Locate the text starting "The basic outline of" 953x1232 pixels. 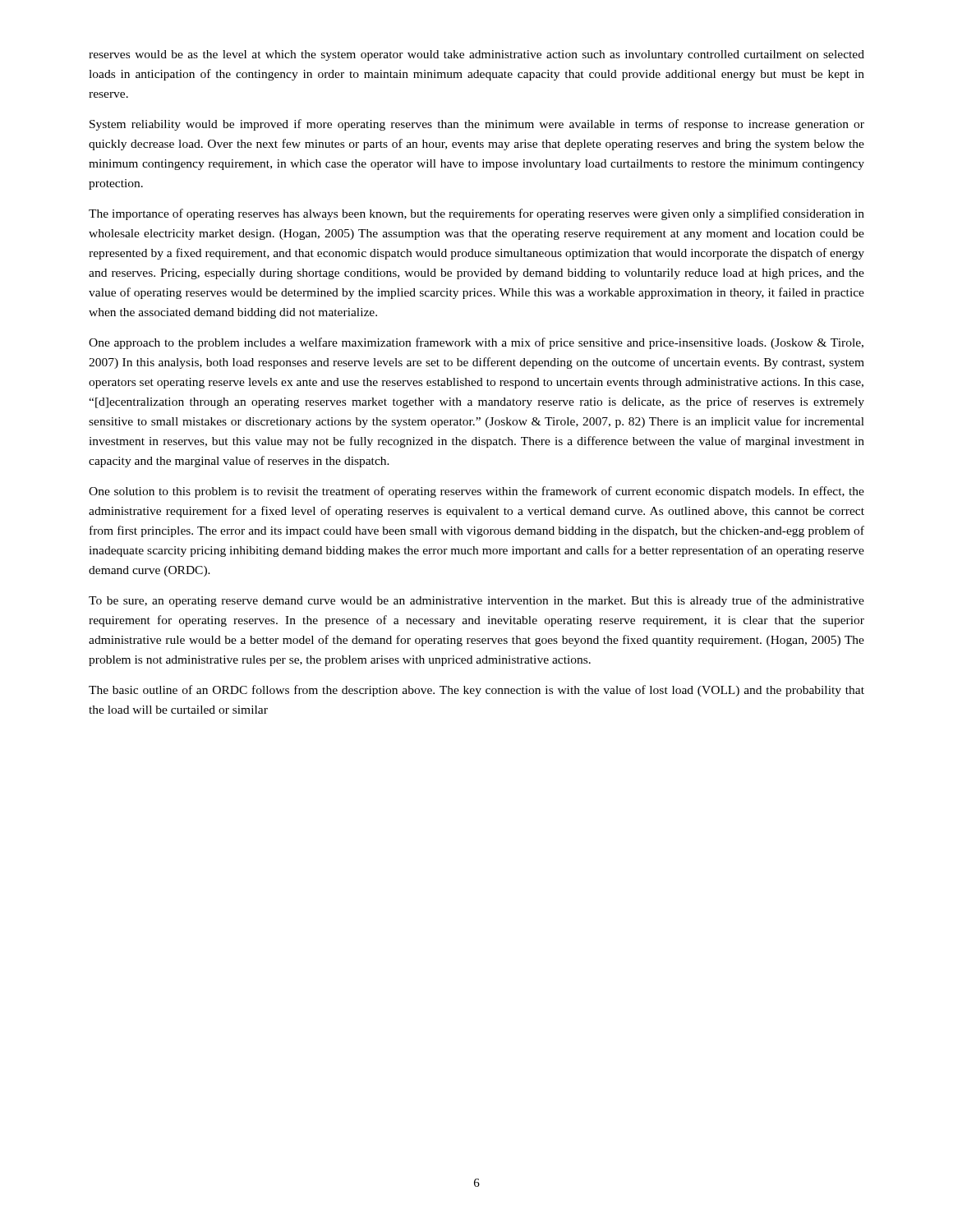476,700
